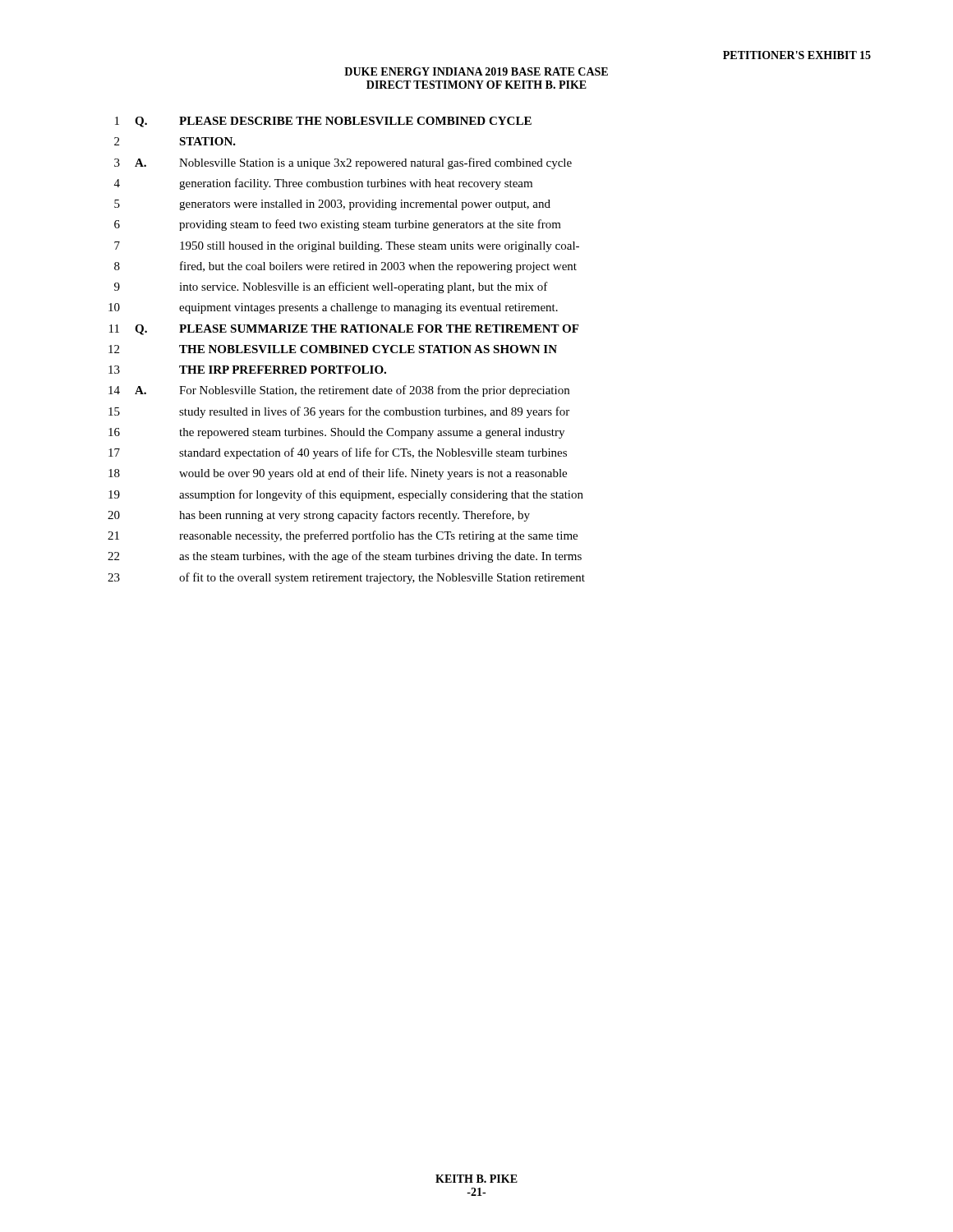Locate the passage starting "23 of fit"
The height and width of the screenshot is (1232, 953).
click(476, 578)
